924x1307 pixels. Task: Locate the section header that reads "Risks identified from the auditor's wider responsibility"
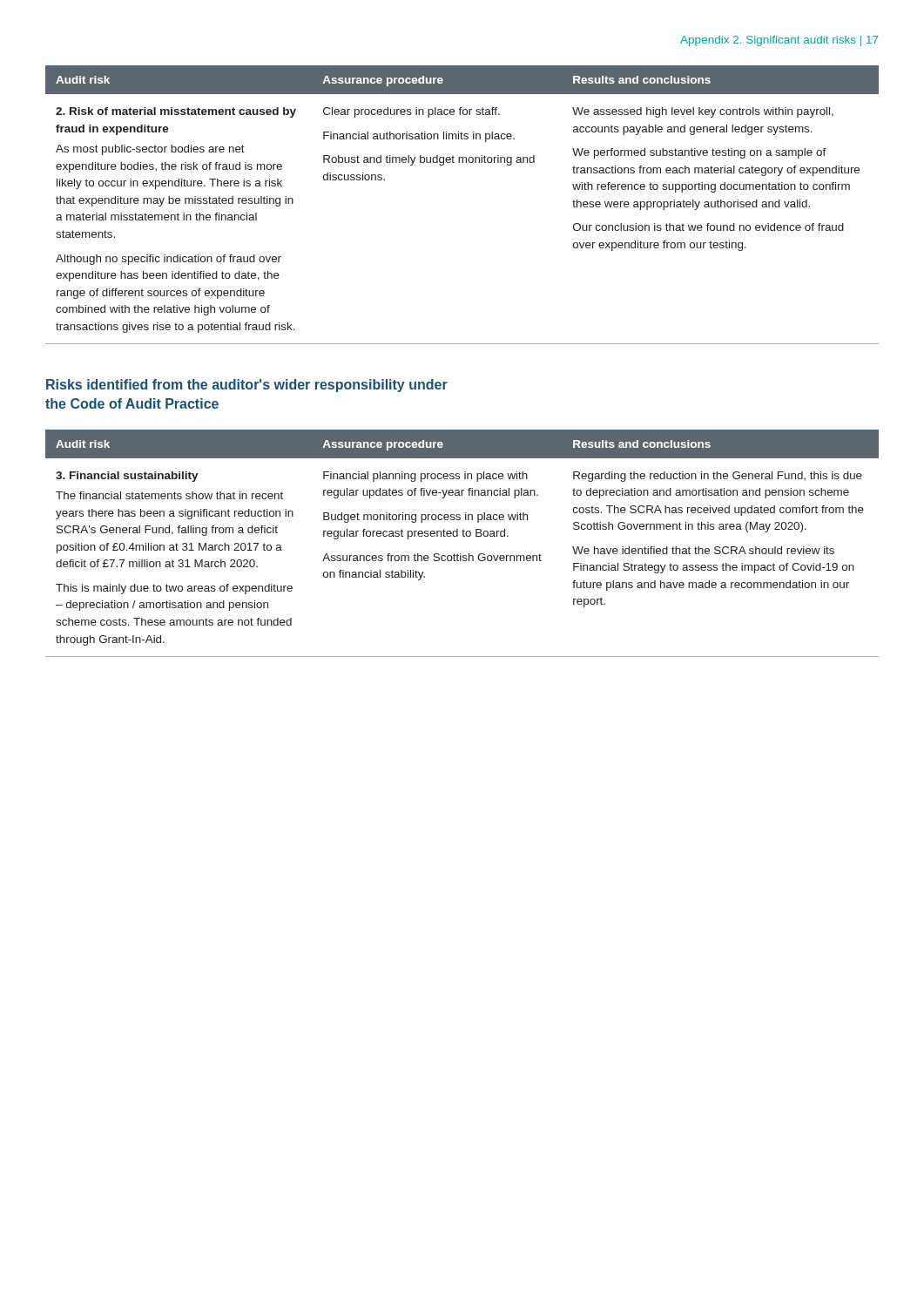coord(246,394)
